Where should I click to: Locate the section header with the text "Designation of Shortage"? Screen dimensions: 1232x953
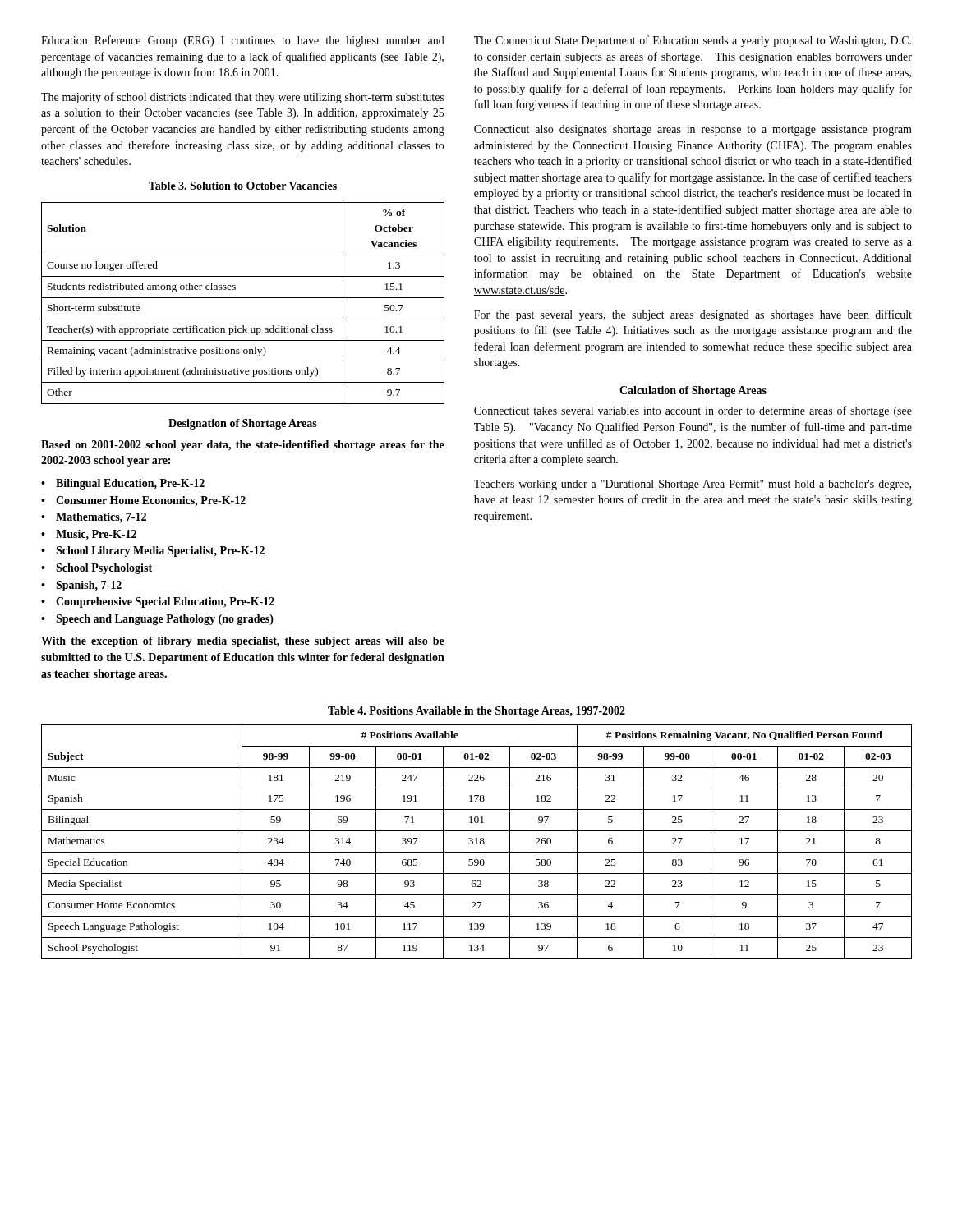pyautogui.click(x=243, y=424)
